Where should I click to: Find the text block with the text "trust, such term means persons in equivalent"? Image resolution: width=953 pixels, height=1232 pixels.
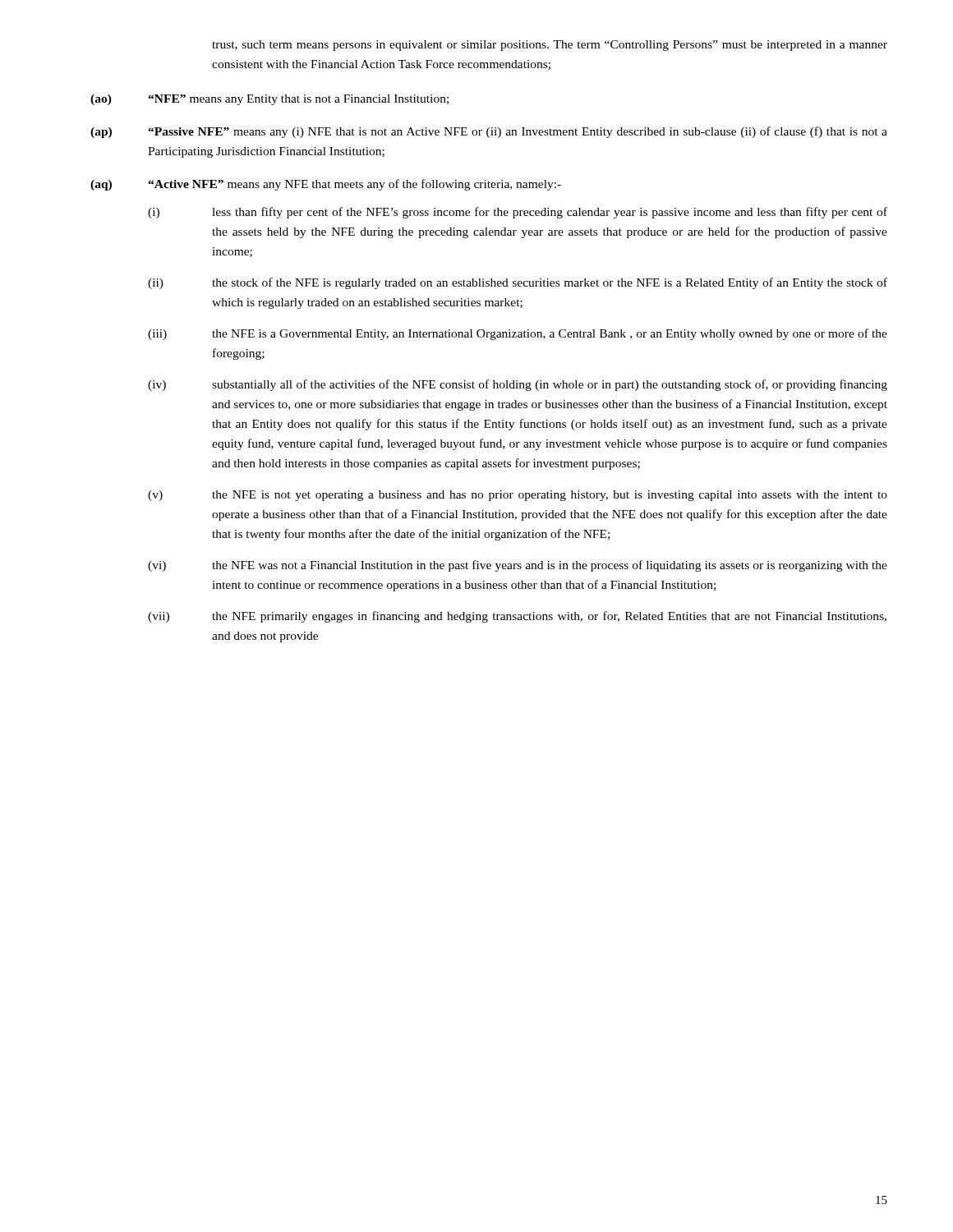pyautogui.click(x=550, y=54)
